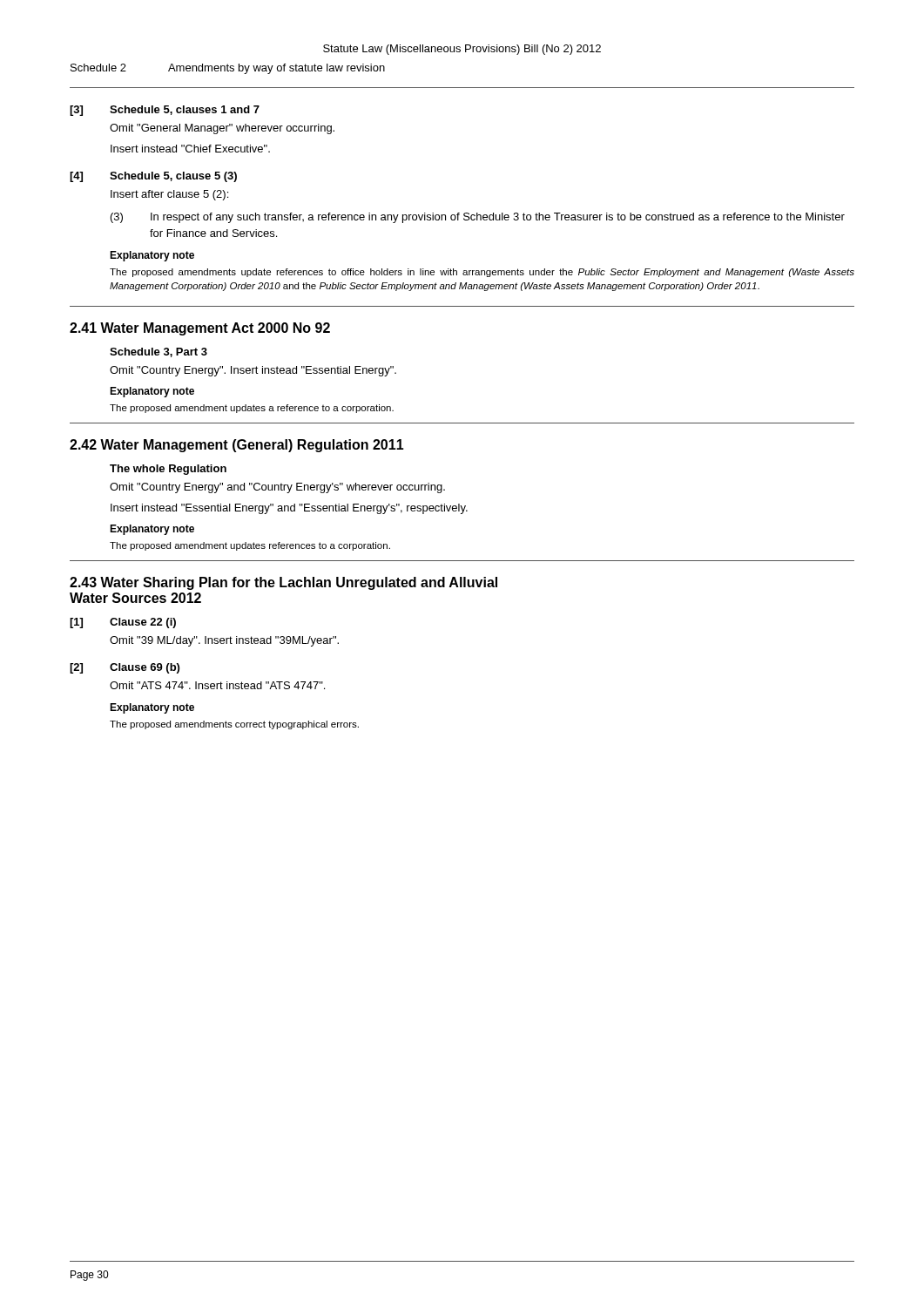The width and height of the screenshot is (924, 1307).
Task: Select the passage starting "[4] Schedule 5, clause 5 (3)"
Action: point(462,231)
